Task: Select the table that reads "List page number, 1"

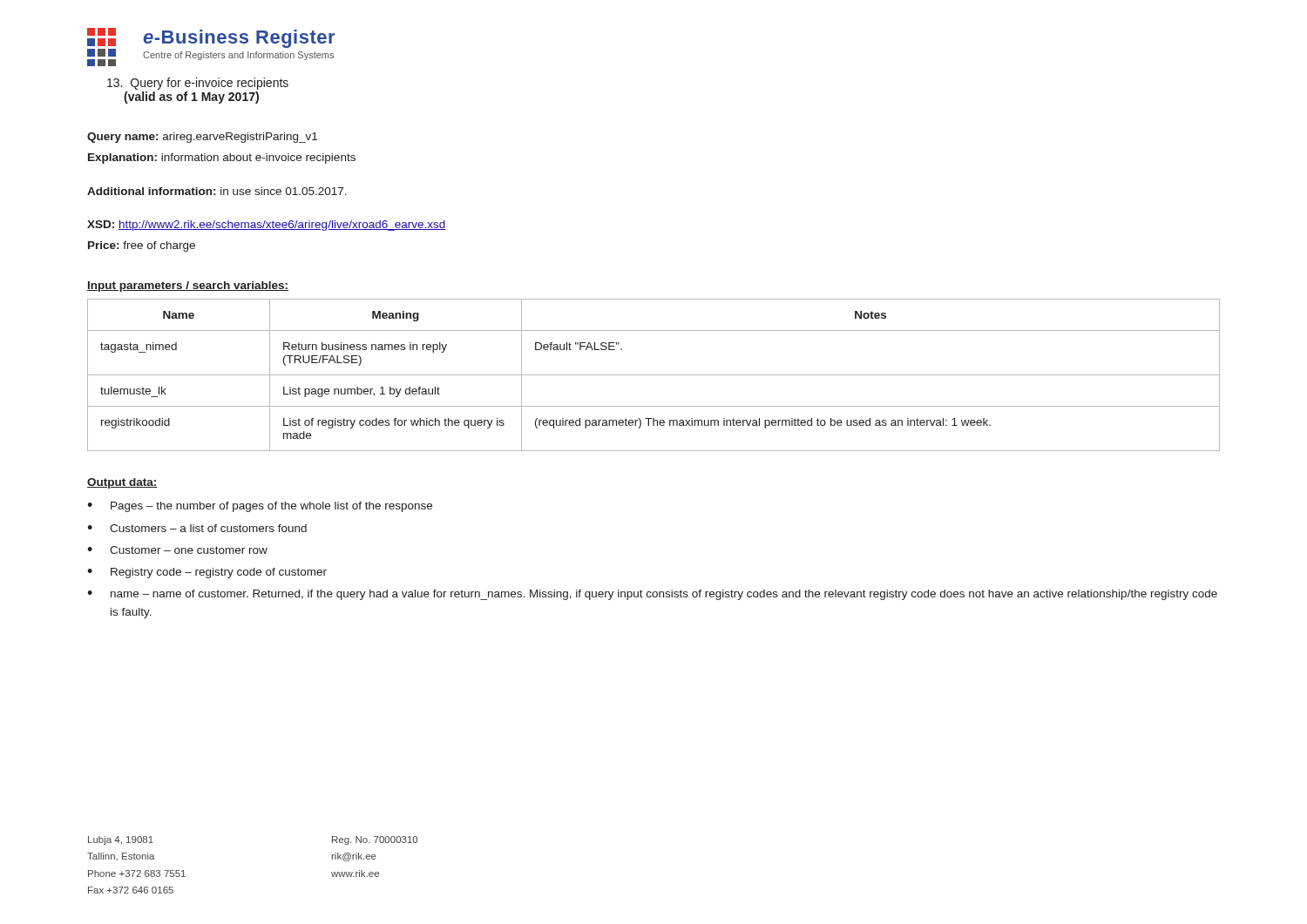Action: [654, 375]
